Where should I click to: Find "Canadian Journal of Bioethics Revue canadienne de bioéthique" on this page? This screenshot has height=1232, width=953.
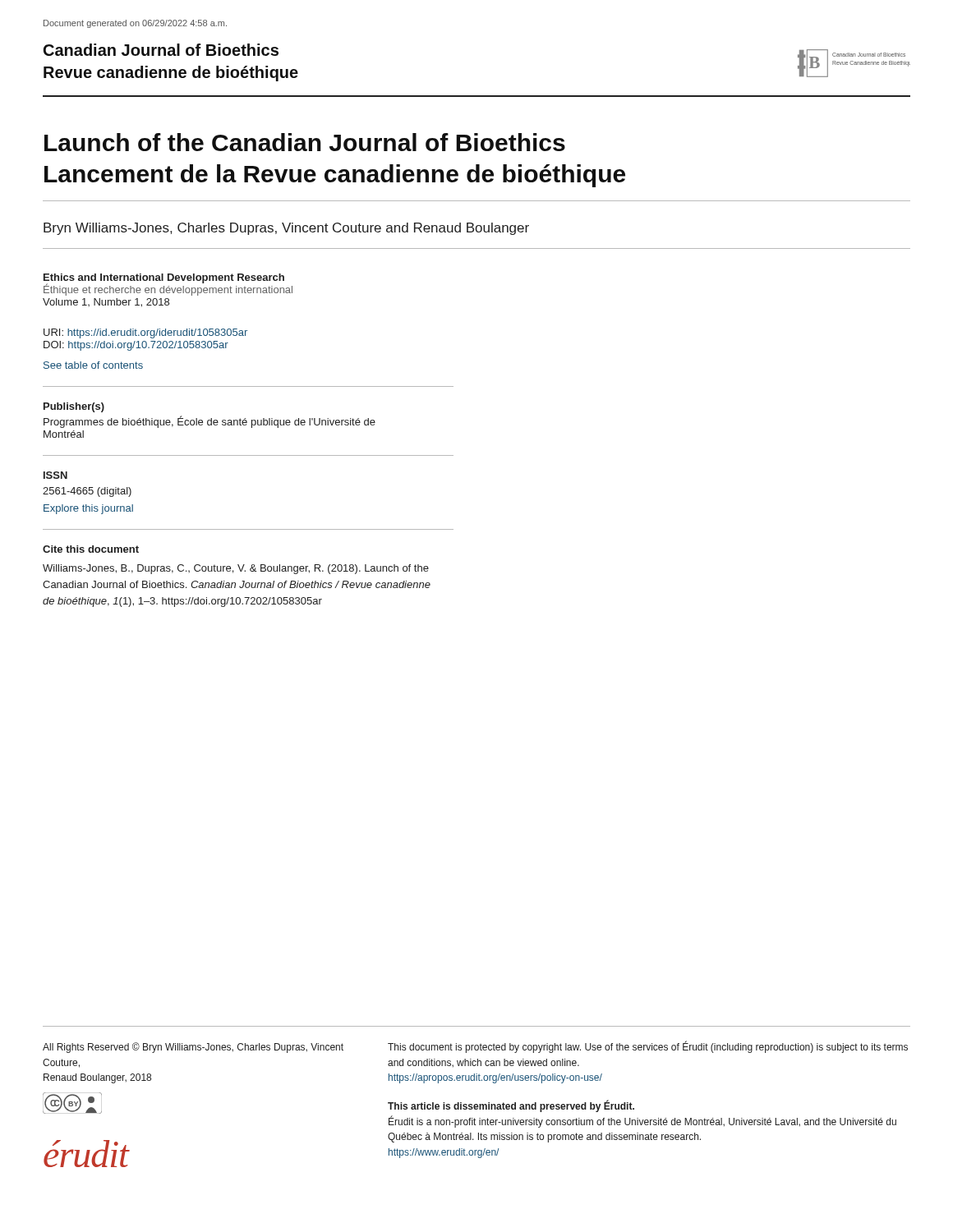171,61
